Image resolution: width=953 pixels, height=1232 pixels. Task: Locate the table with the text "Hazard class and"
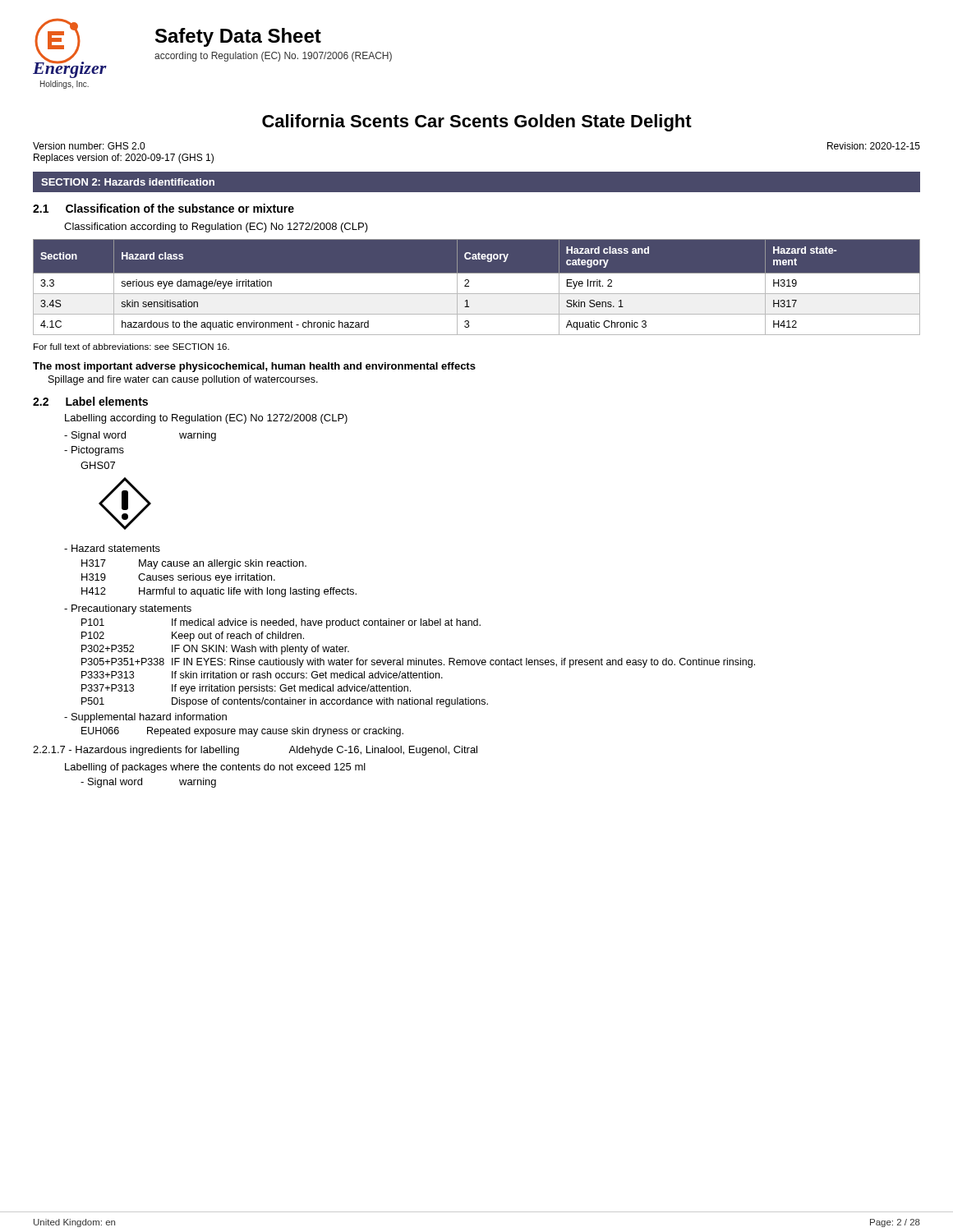476,287
